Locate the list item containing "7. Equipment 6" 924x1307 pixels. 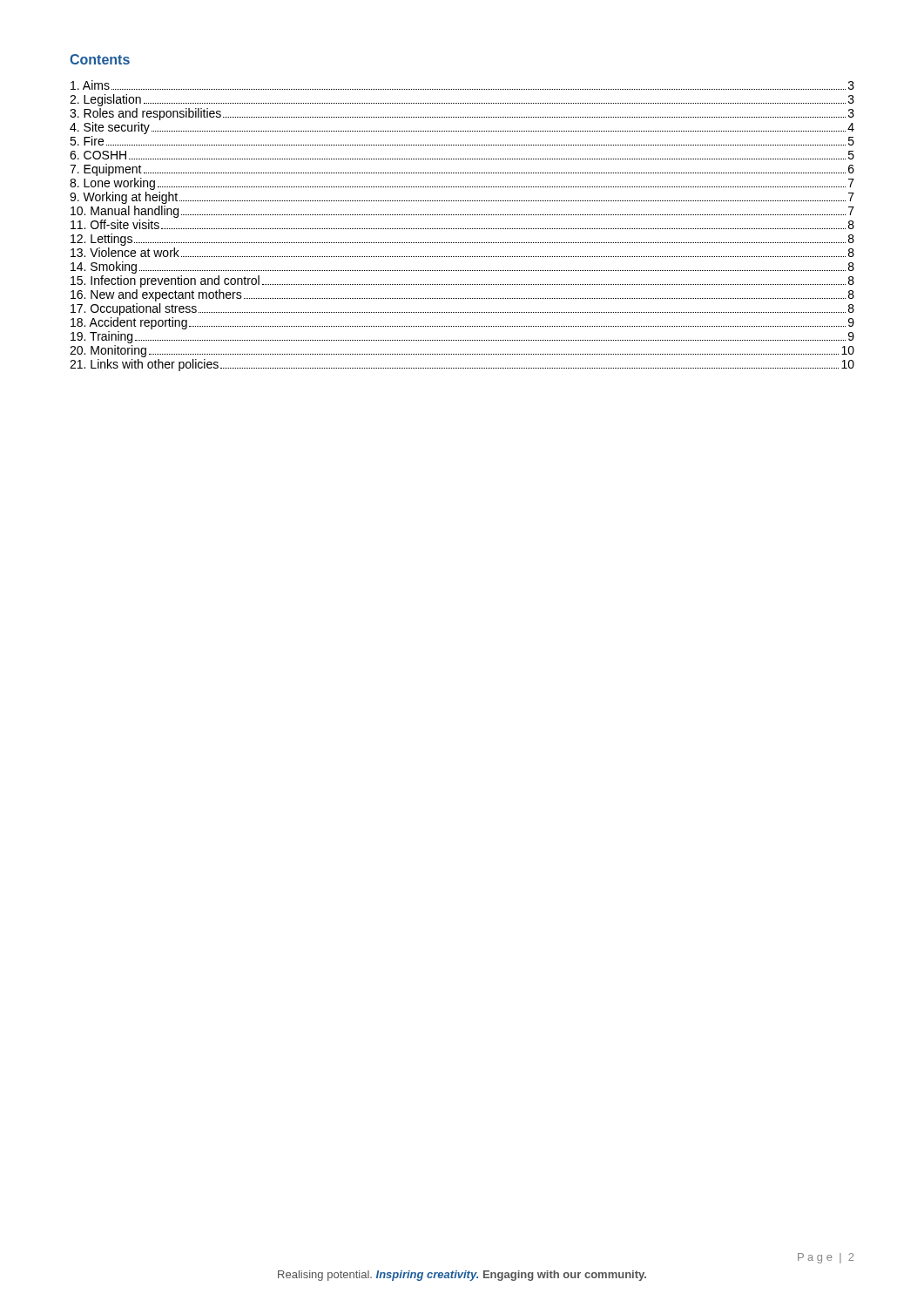(462, 169)
